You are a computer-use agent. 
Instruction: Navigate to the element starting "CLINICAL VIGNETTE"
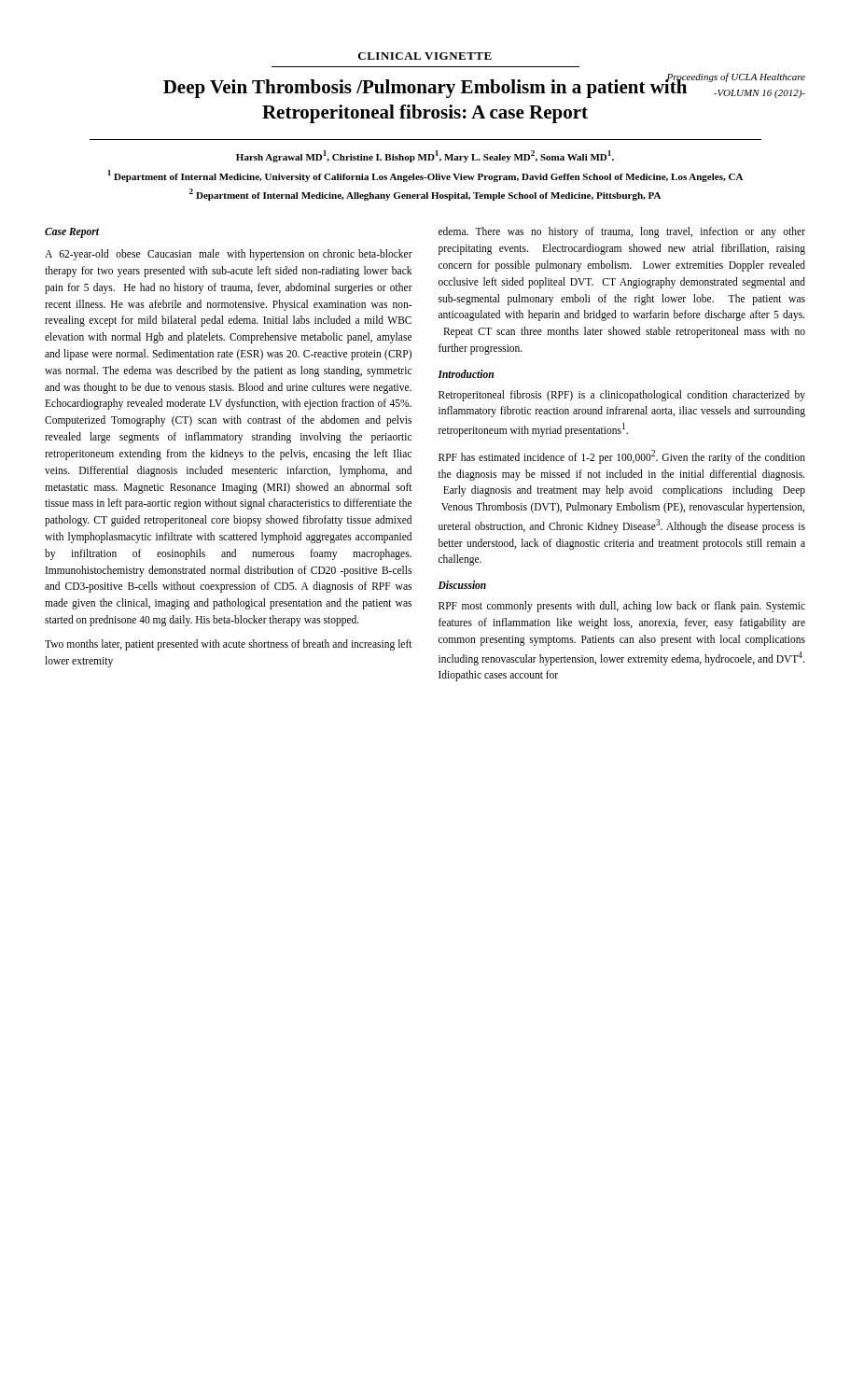click(425, 58)
